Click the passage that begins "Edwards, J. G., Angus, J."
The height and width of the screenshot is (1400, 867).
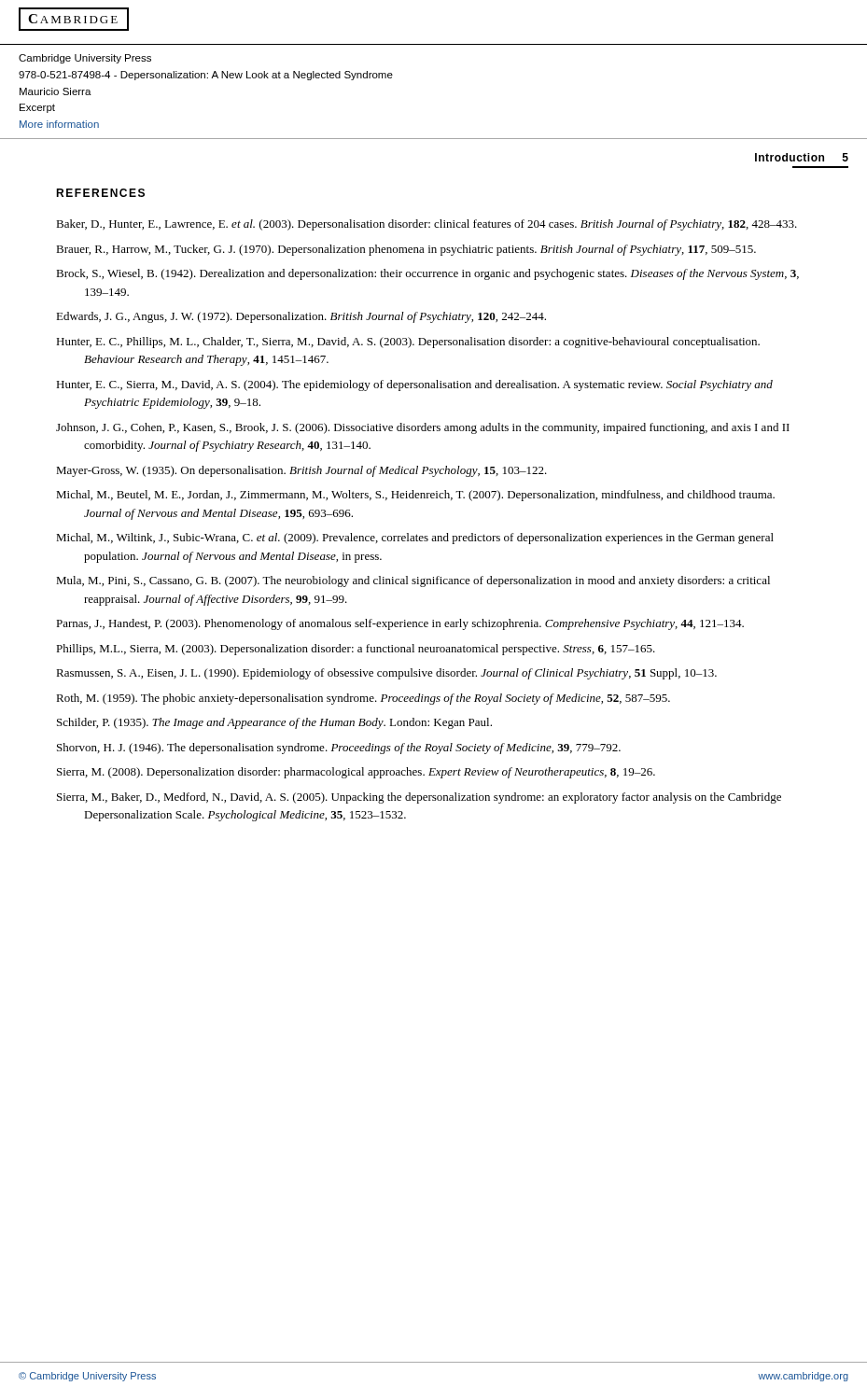click(x=301, y=316)
